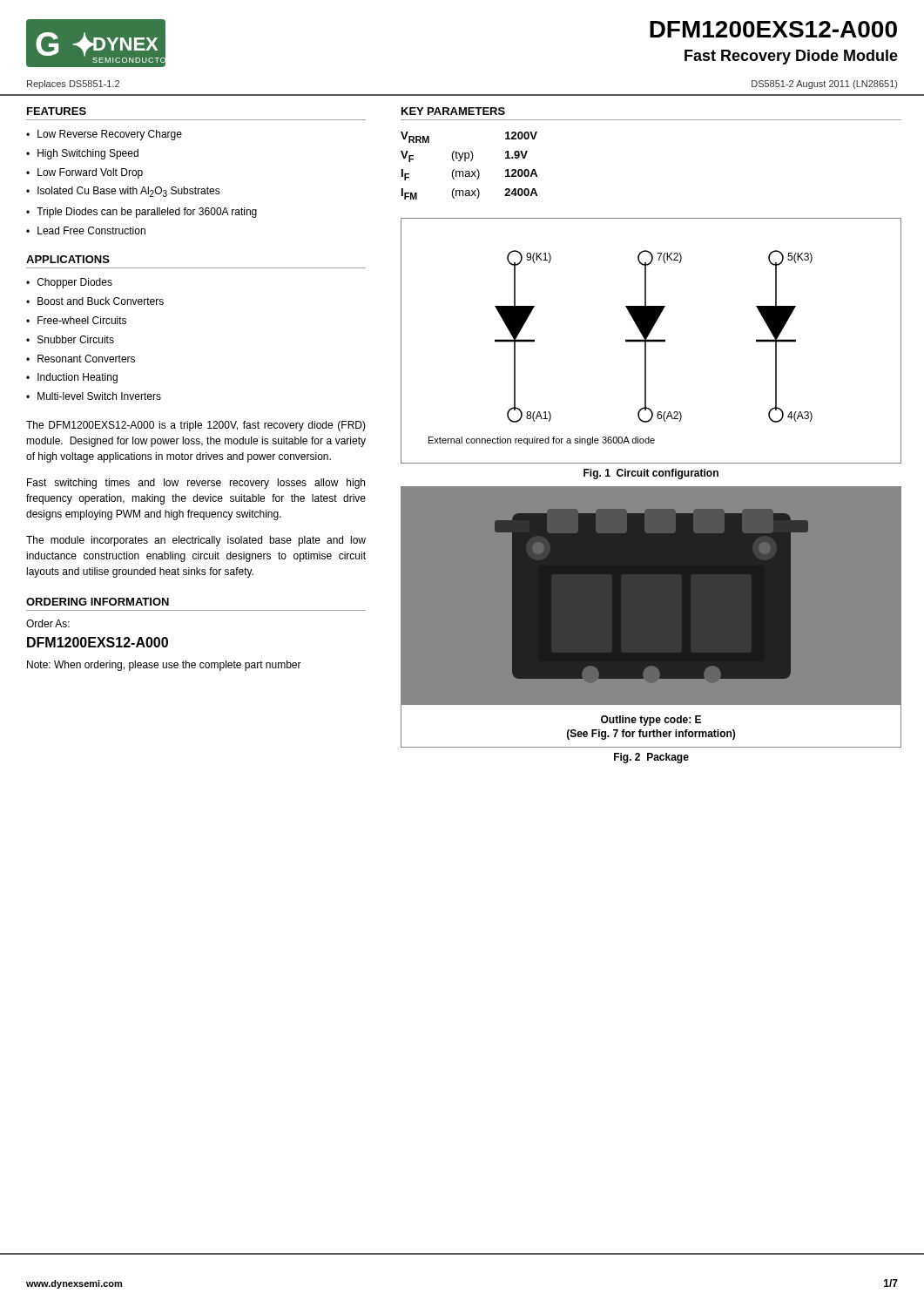Select the element starting "•Triple Diodes can be paralleled for 3600A"
Image resolution: width=924 pixels, height=1307 pixels.
pos(142,212)
